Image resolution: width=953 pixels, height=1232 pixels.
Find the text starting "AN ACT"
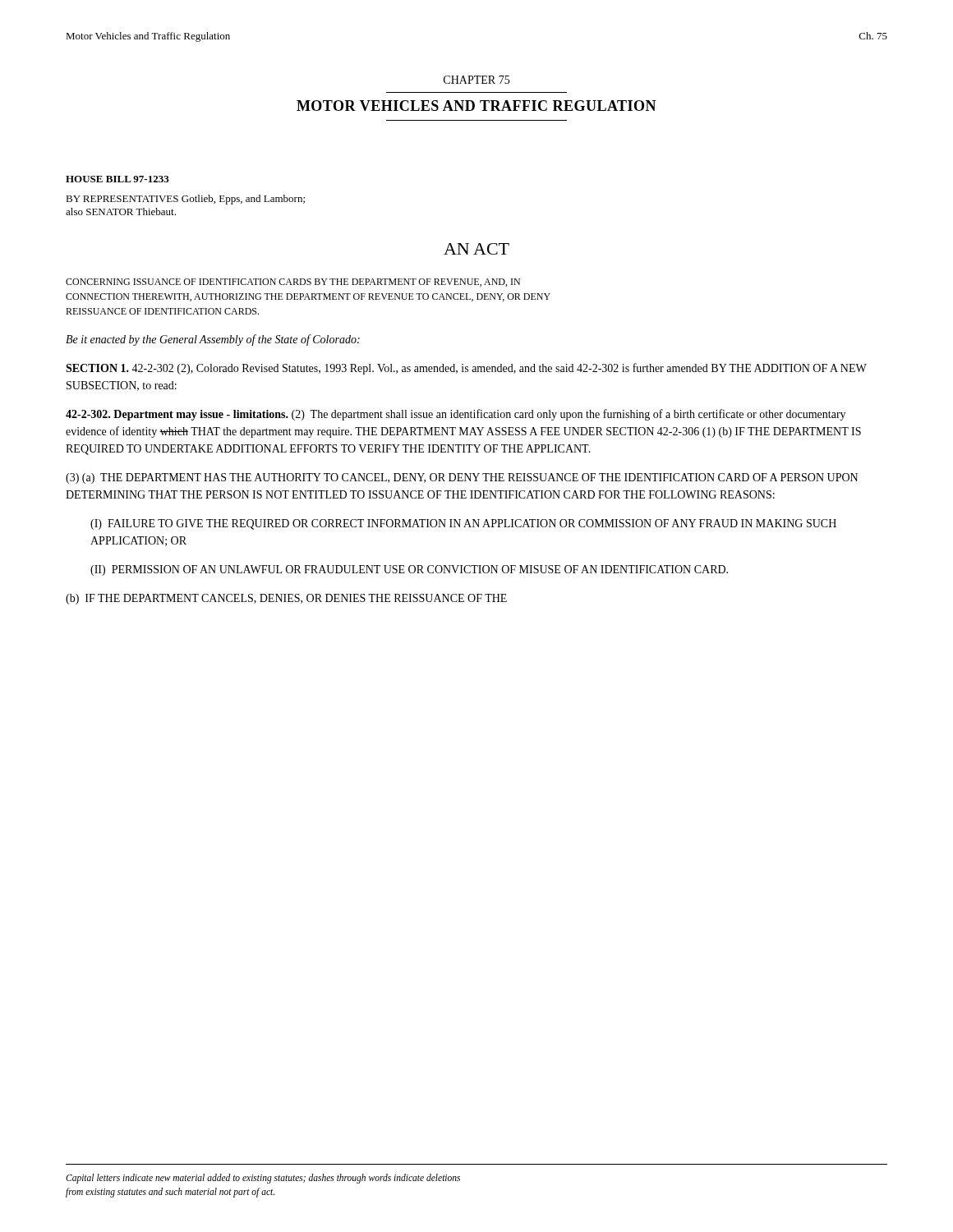(476, 248)
